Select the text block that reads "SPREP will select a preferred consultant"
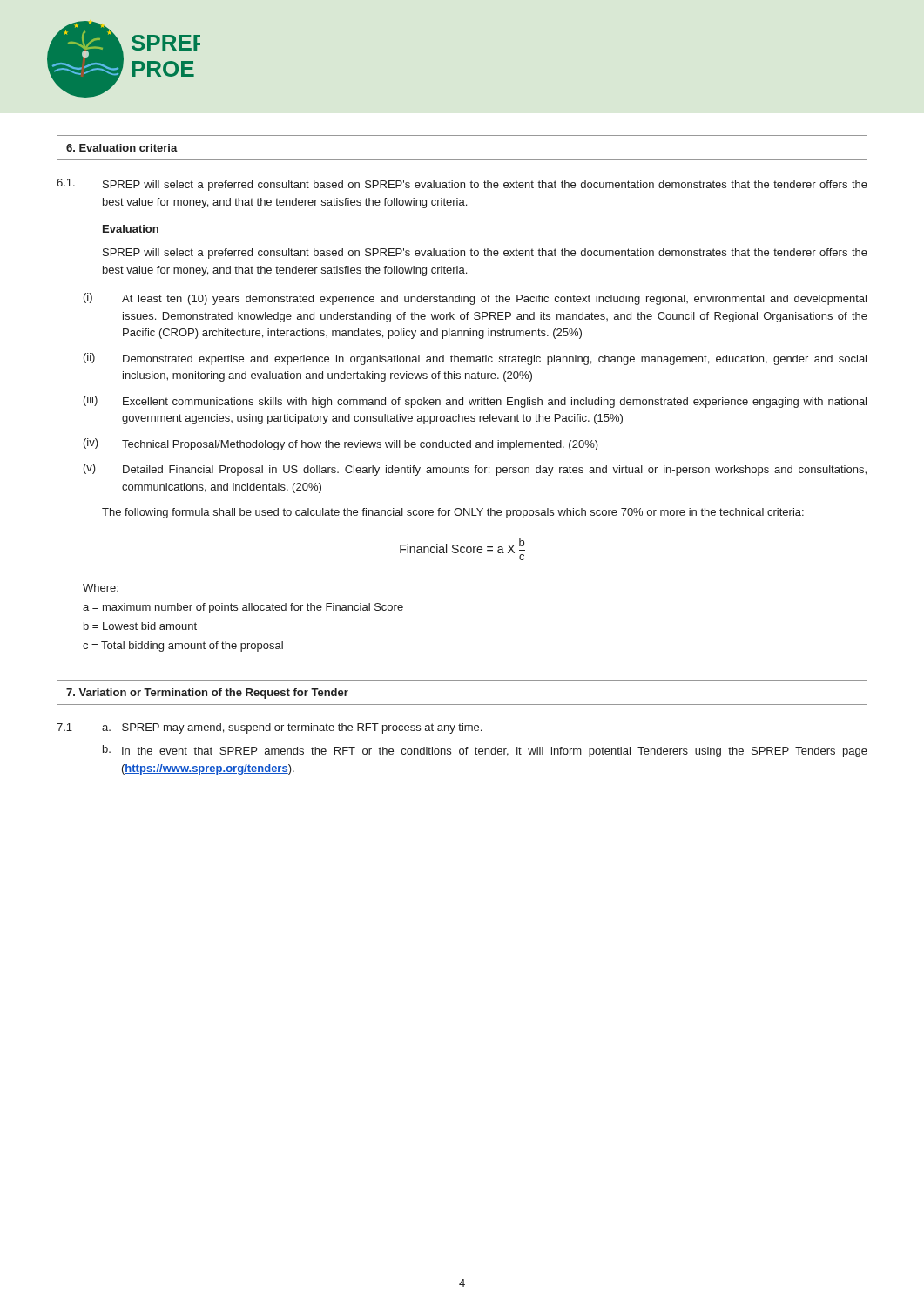Image resolution: width=924 pixels, height=1307 pixels. tap(485, 261)
